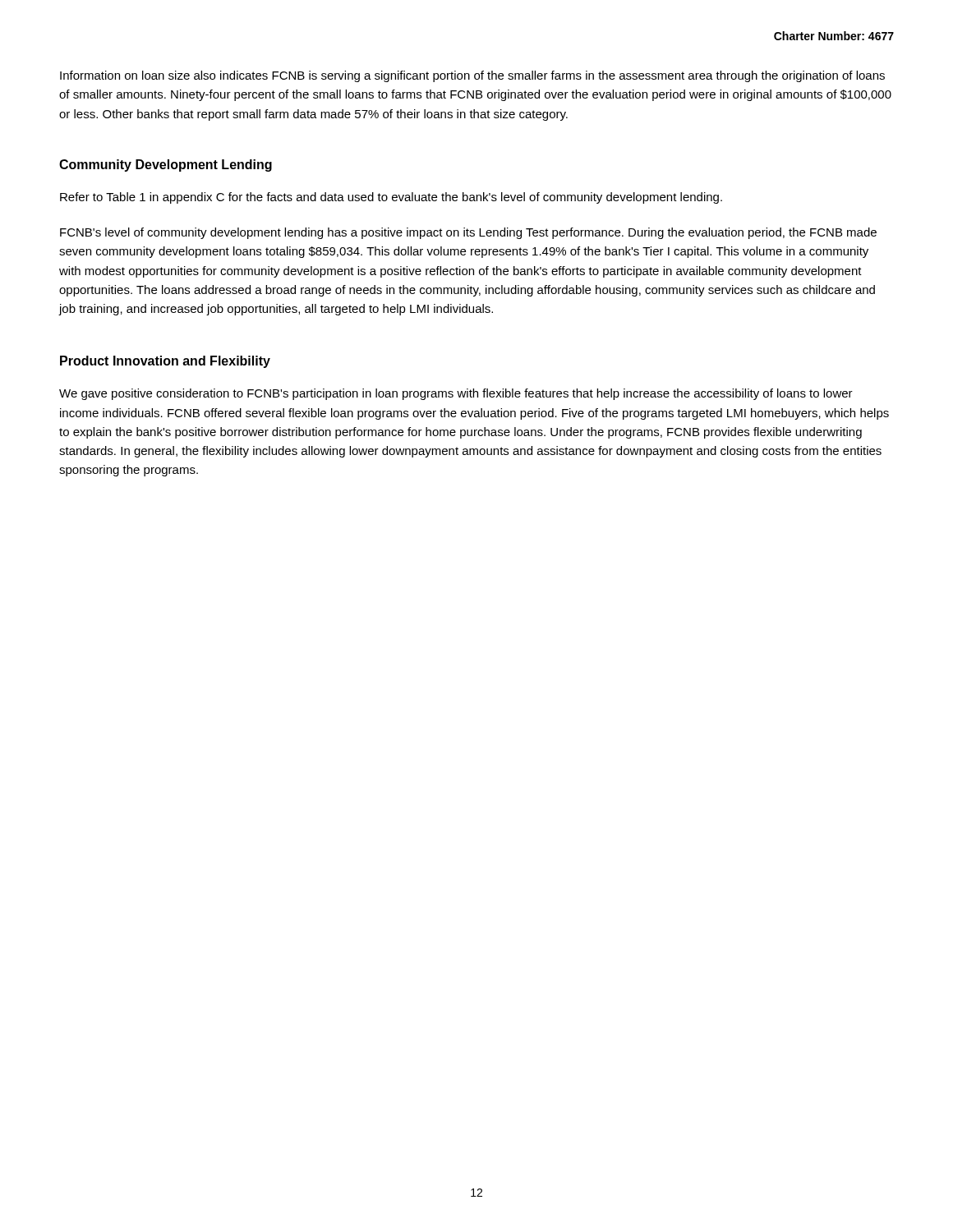Select the region starting "Information on loan size also"
The height and width of the screenshot is (1232, 953).
pos(475,94)
